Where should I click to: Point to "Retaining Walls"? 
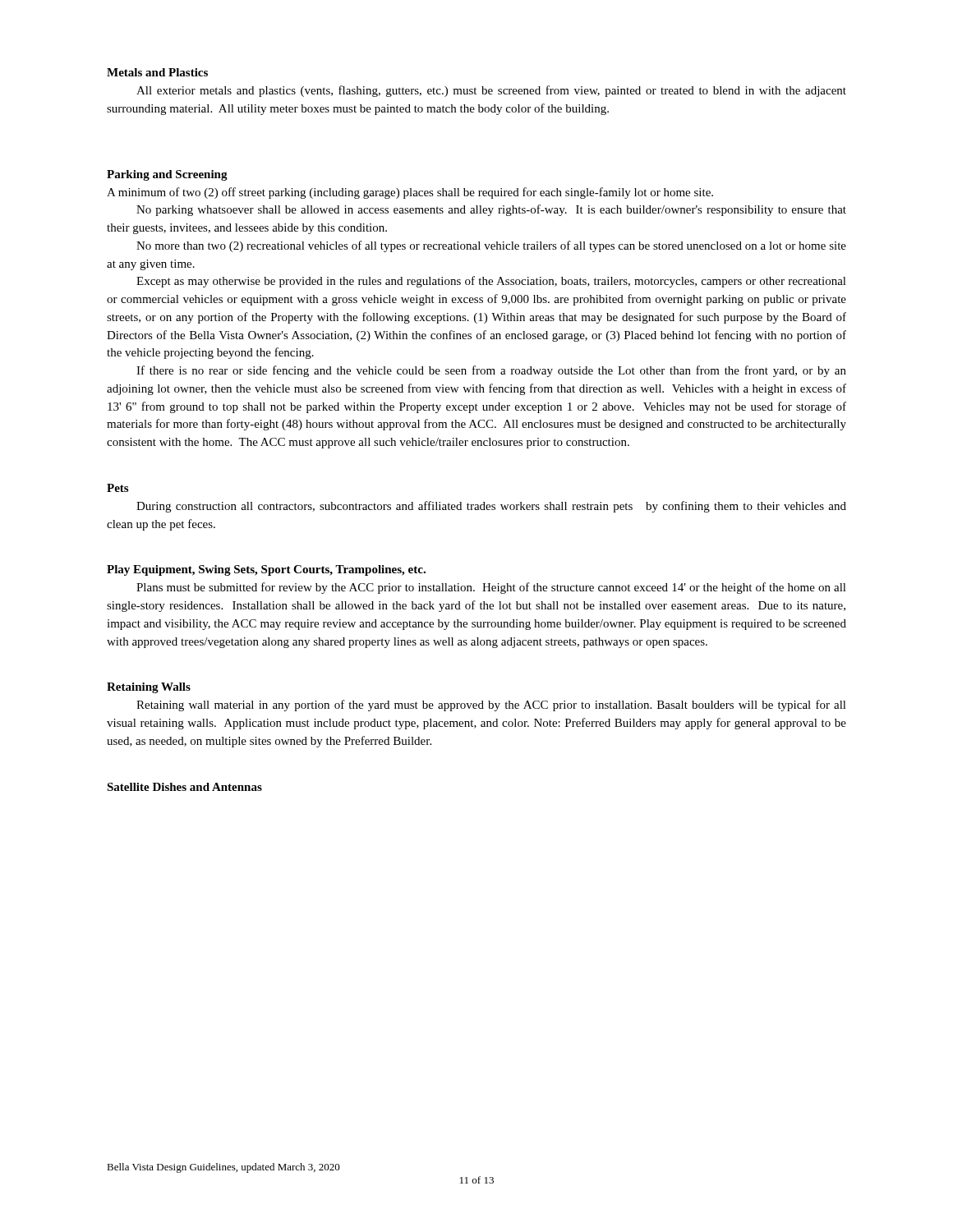(x=149, y=687)
